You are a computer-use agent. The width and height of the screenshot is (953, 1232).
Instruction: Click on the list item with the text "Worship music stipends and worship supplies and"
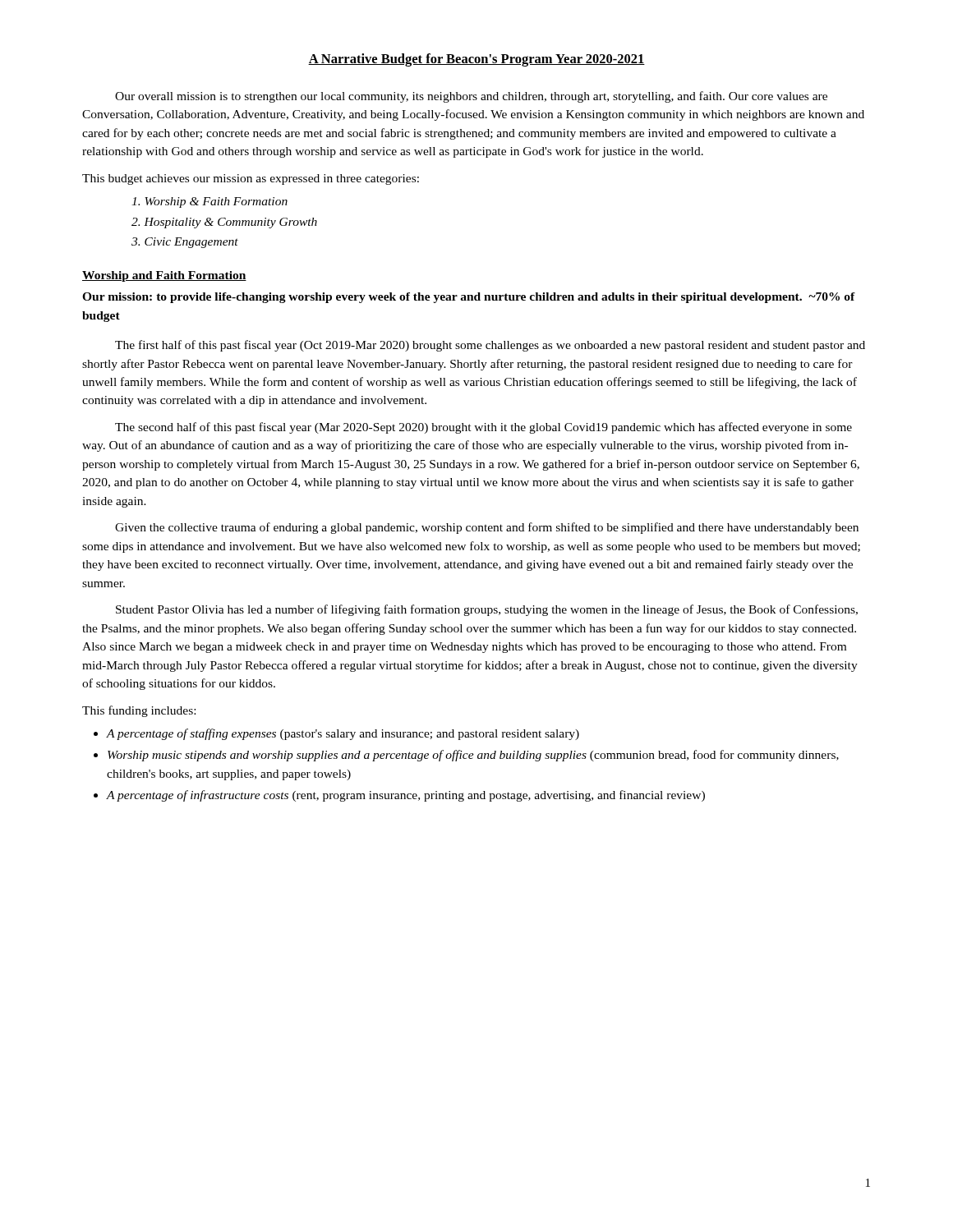click(x=473, y=764)
